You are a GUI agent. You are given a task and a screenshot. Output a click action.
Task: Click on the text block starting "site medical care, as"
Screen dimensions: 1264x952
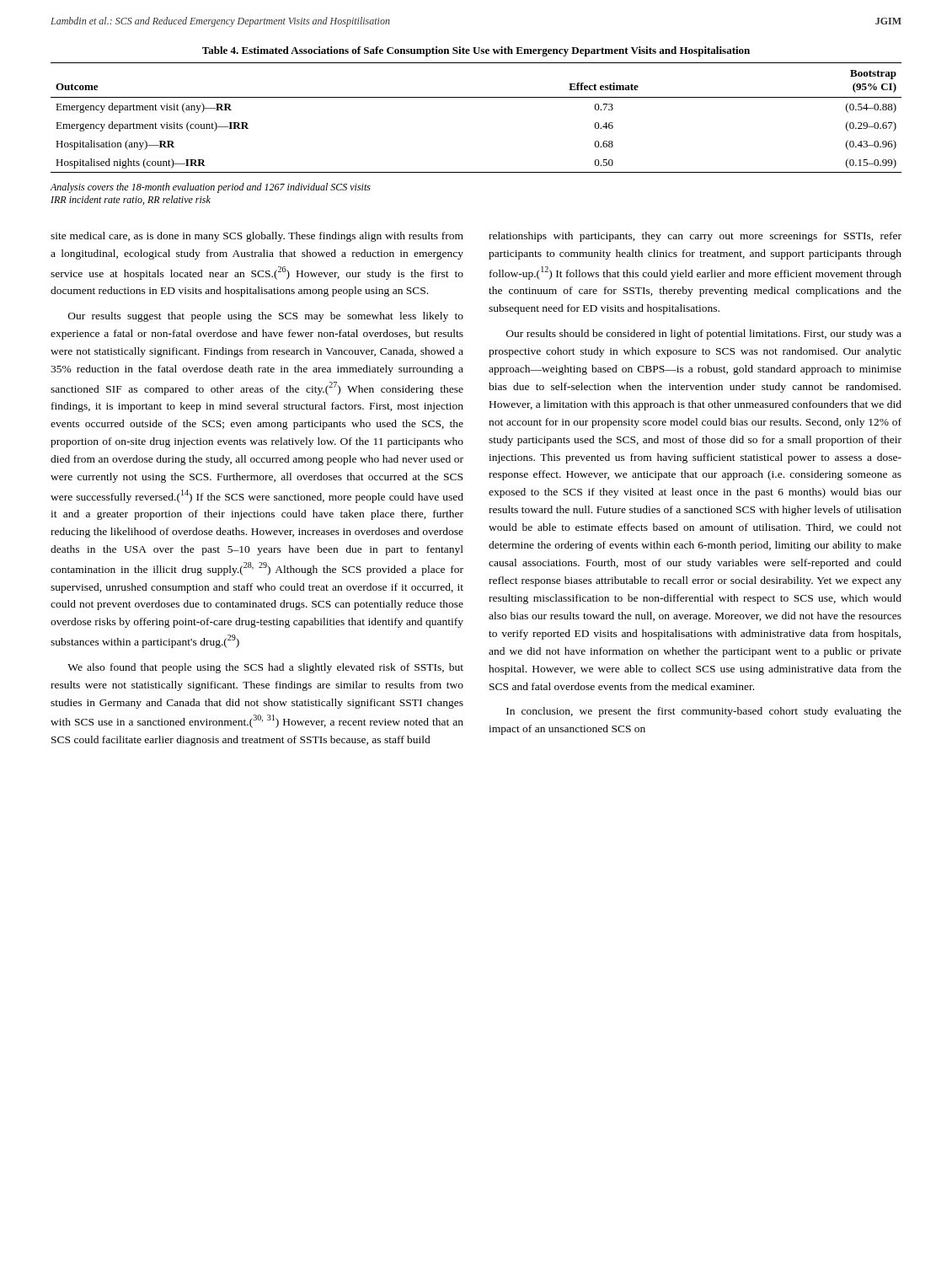[x=257, y=488]
